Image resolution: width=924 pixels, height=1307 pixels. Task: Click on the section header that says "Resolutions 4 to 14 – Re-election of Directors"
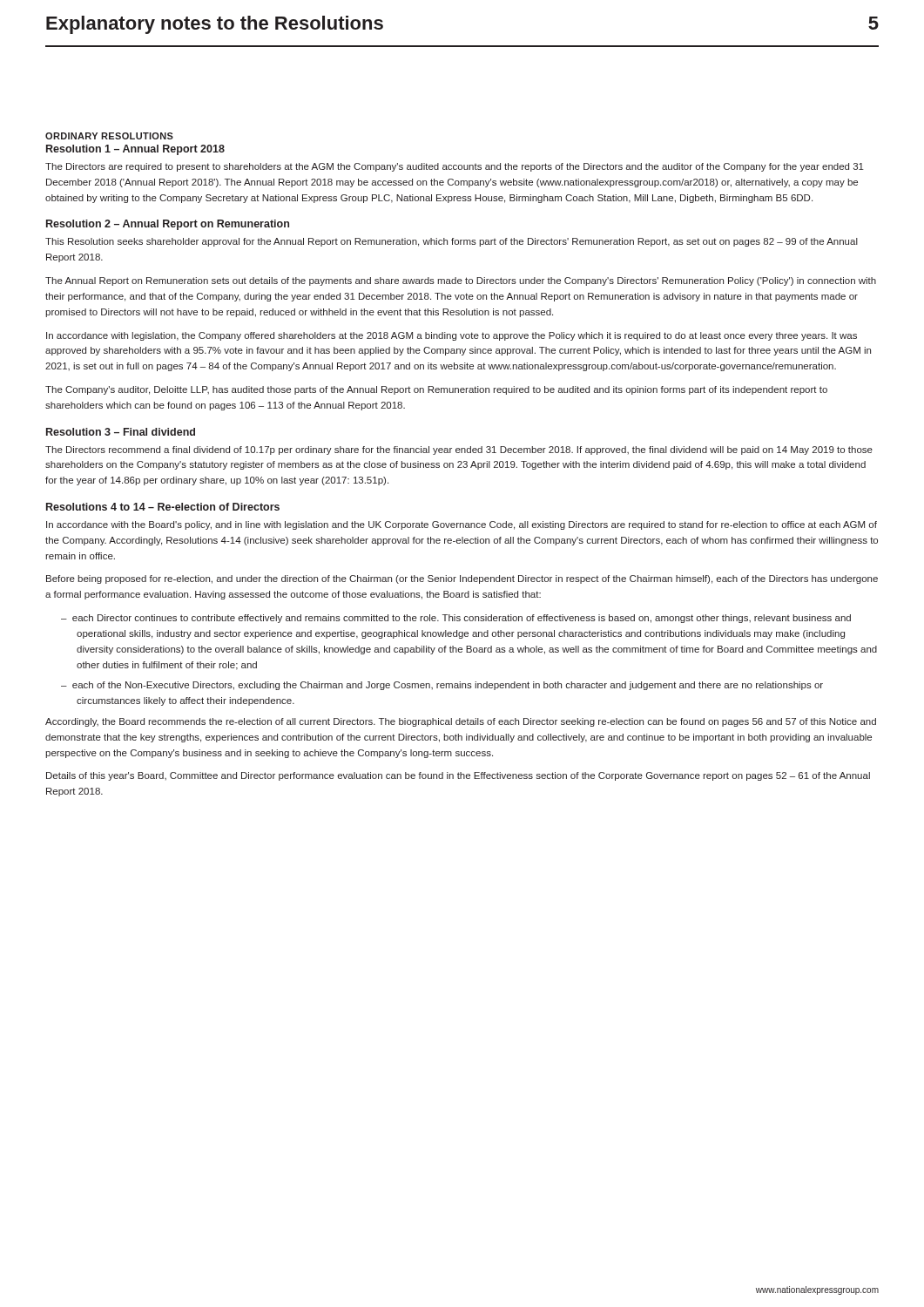click(x=163, y=507)
